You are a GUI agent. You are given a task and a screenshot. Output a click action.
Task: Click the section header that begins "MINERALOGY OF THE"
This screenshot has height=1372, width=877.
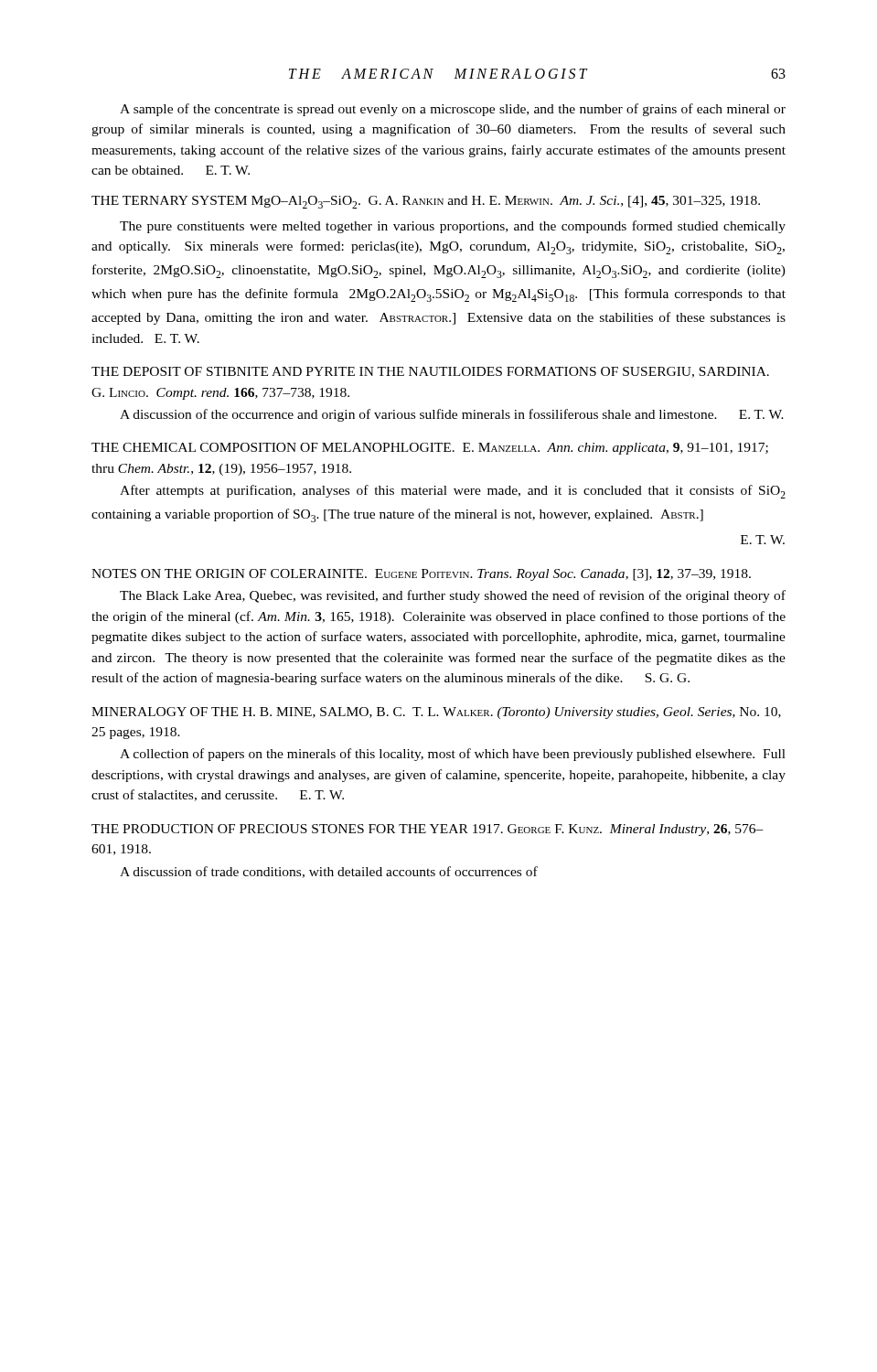pyautogui.click(x=438, y=753)
